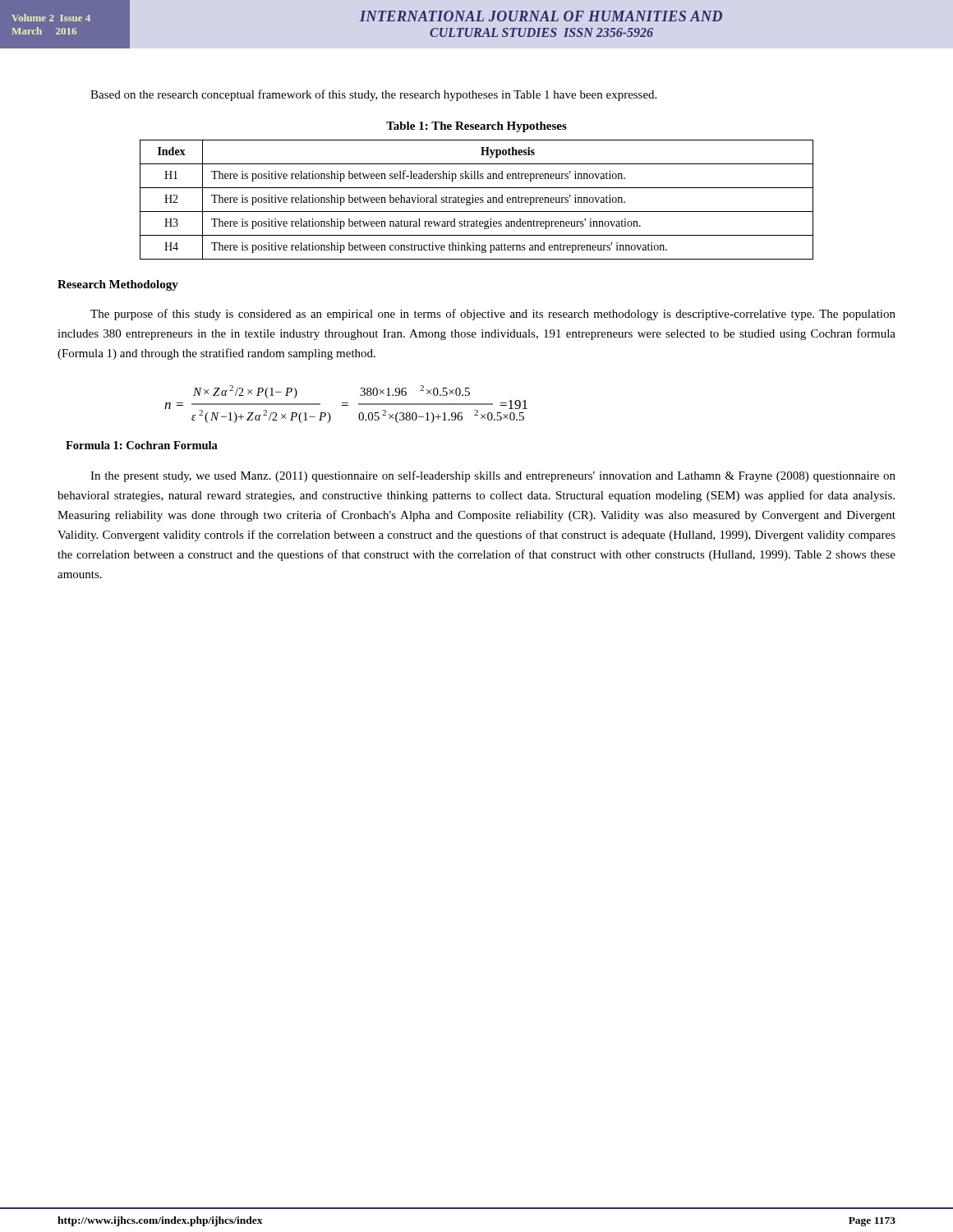
Task: Find the block on this page that starts "Based on the"
Action: 476,95
